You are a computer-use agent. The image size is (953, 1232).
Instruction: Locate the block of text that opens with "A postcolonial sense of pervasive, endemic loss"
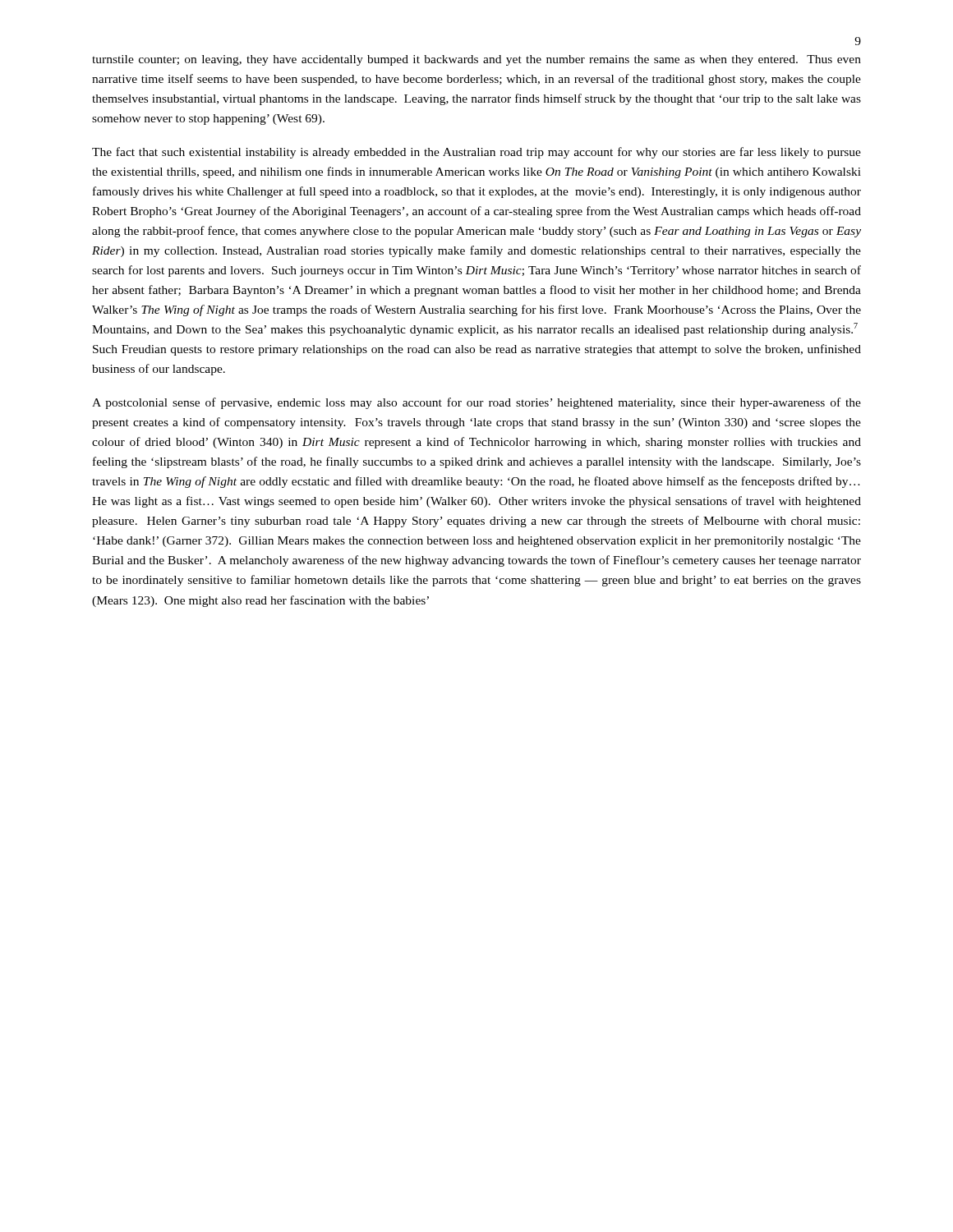click(x=476, y=501)
